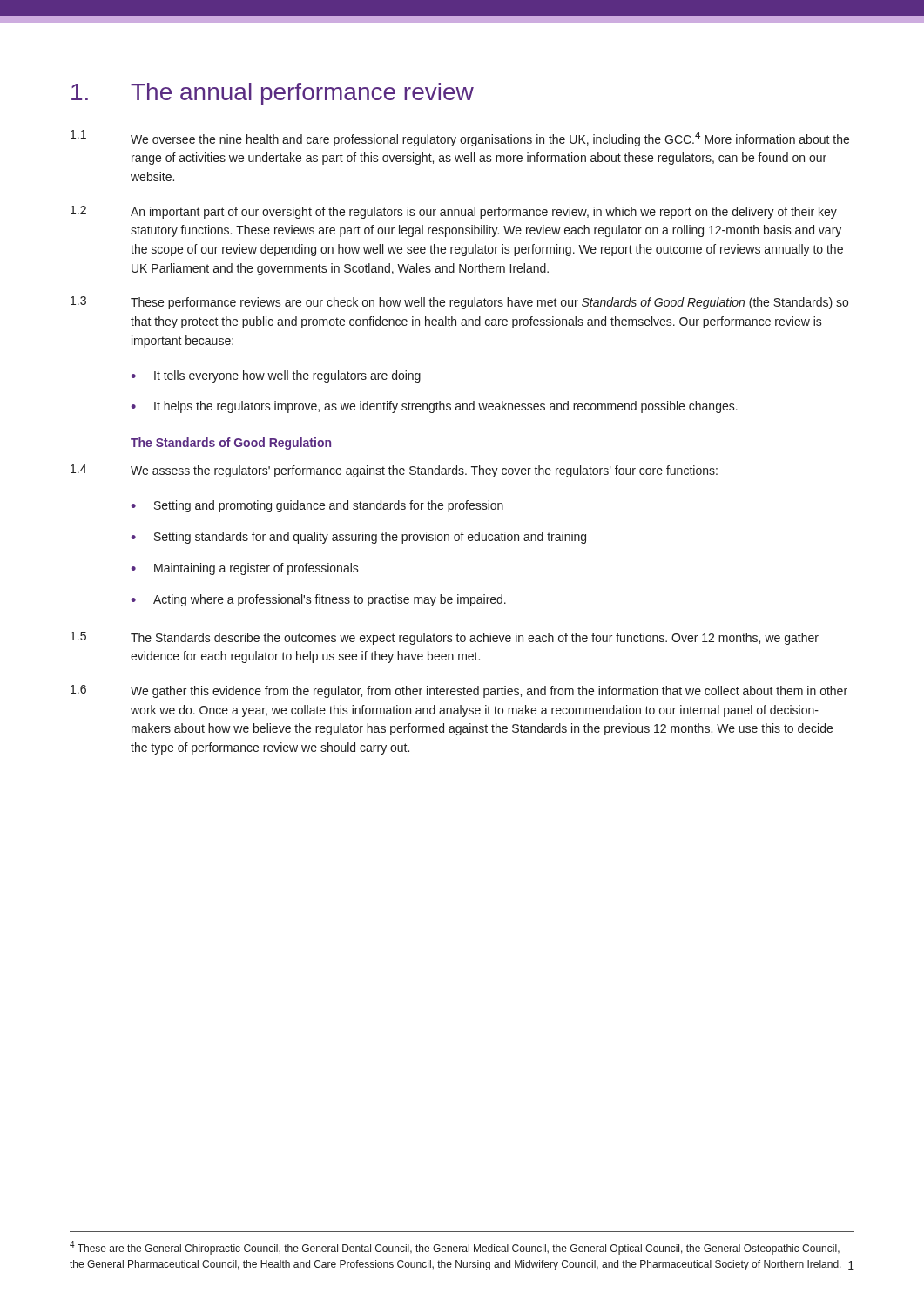The width and height of the screenshot is (924, 1307).
Task: Locate the block of text that opens with "• Setting and promoting guidance and standards"
Action: (x=492, y=508)
